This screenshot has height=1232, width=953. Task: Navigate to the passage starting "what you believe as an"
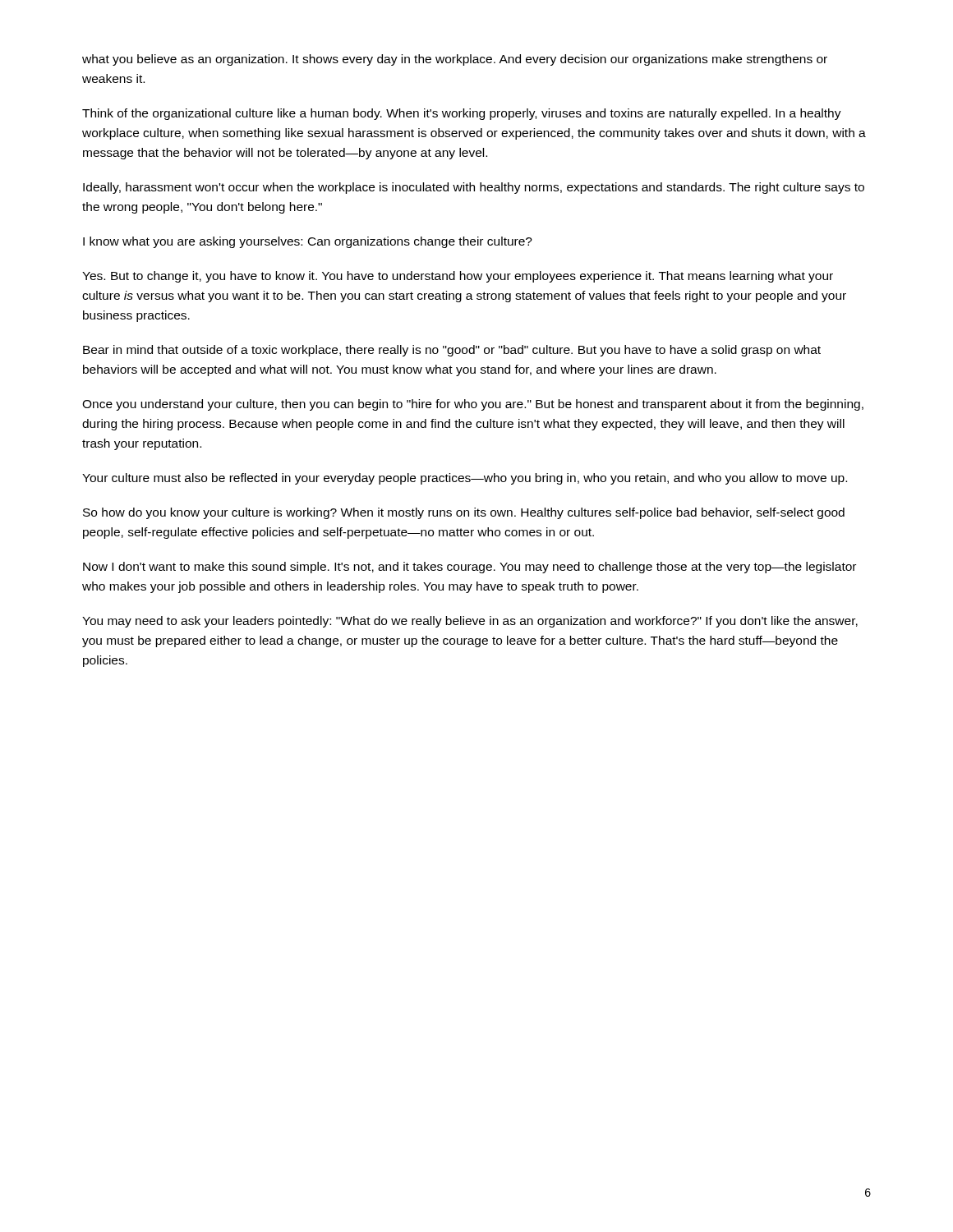pos(455,69)
